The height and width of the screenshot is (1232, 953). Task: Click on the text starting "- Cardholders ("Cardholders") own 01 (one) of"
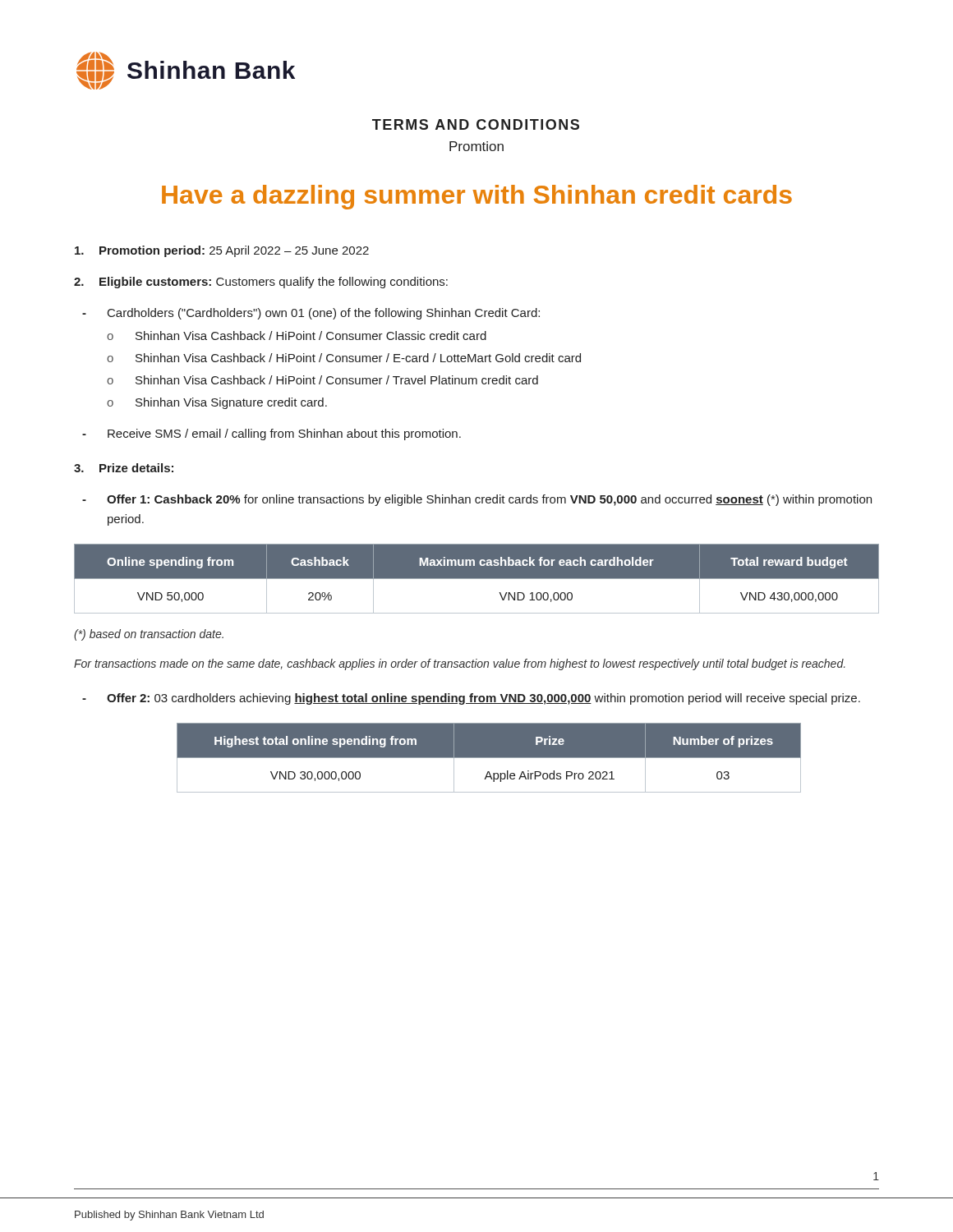(x=481, y=359)
